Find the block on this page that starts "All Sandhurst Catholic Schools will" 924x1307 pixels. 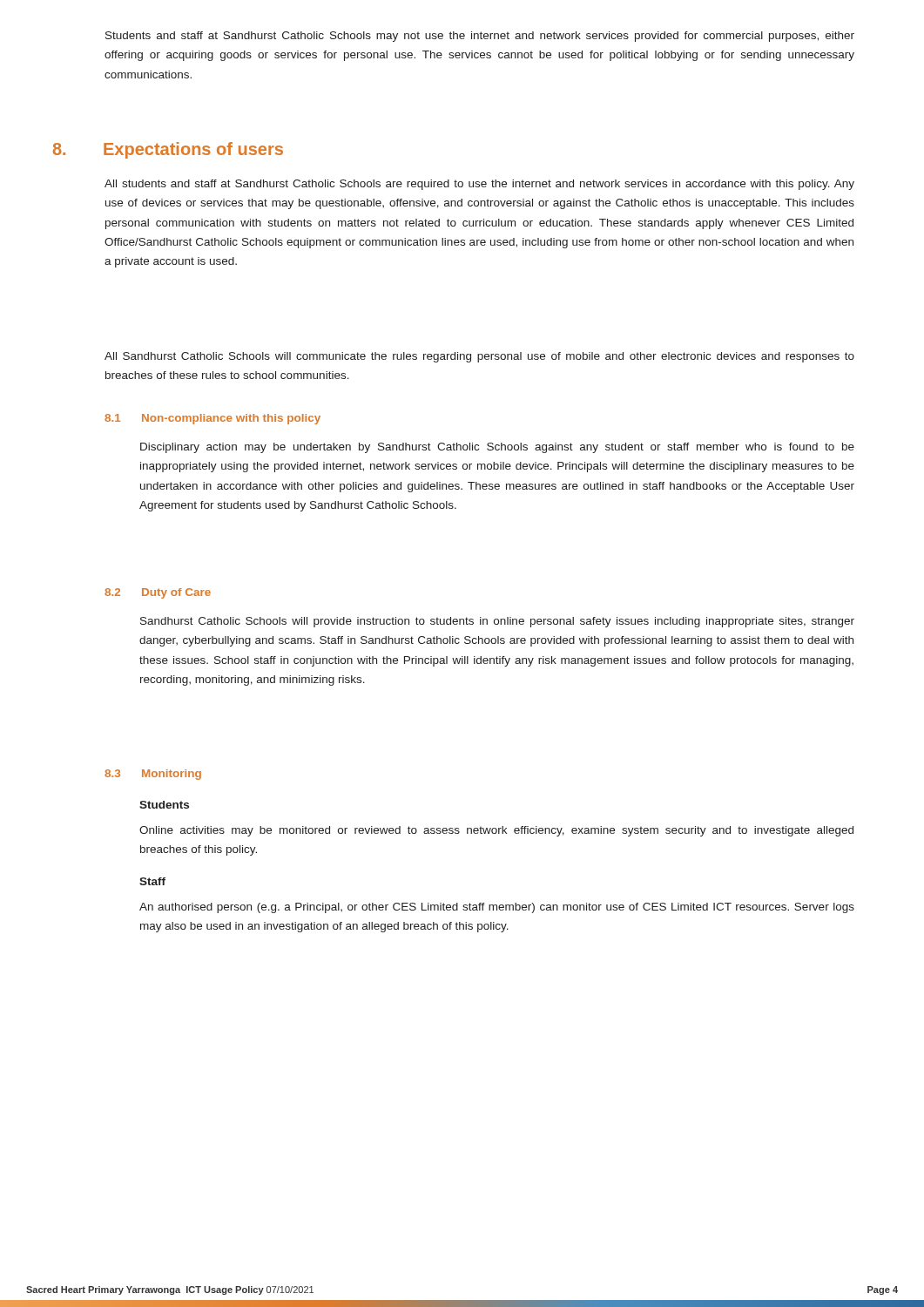pos(479,366)
